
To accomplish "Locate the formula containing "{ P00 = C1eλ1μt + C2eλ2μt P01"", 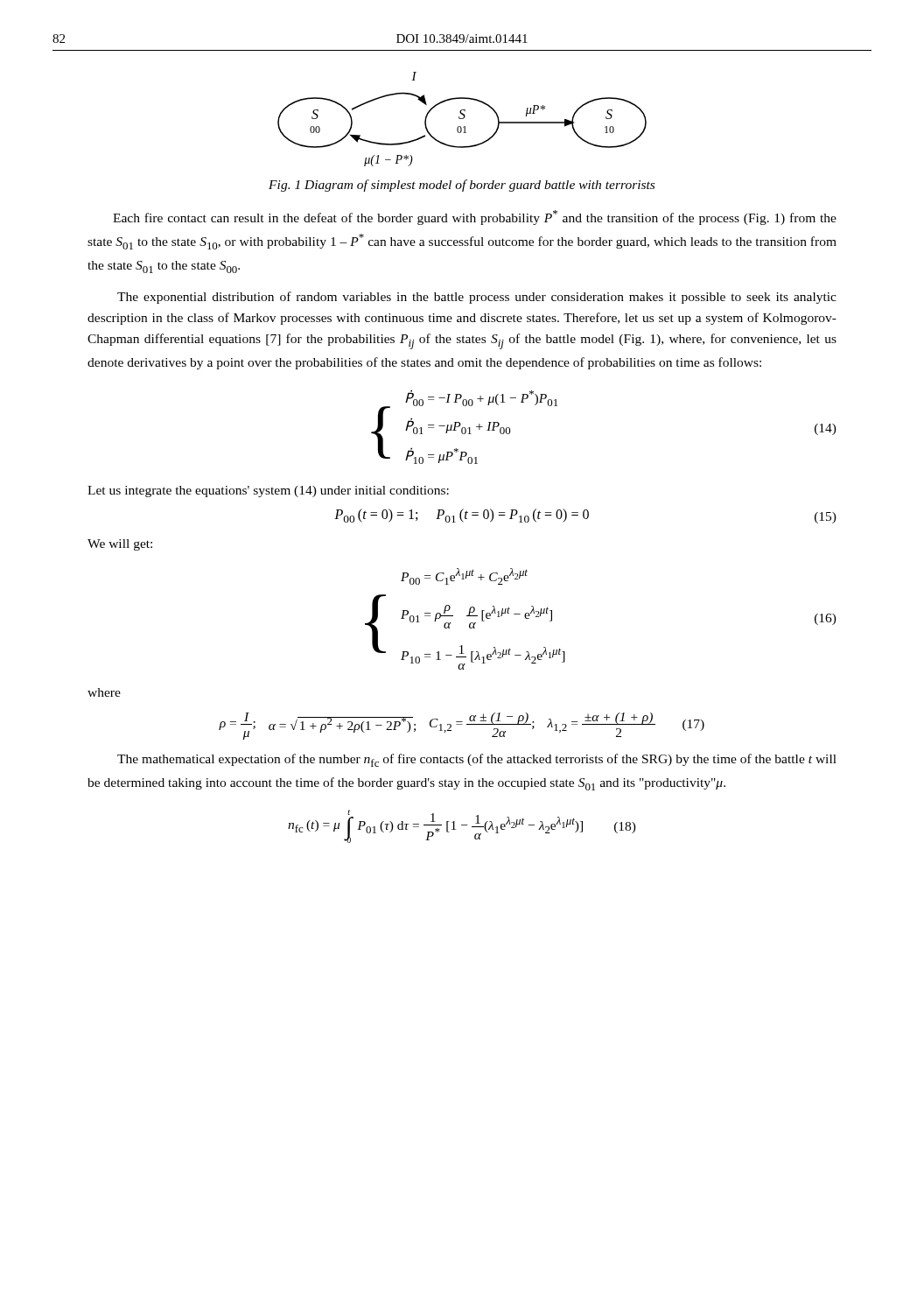I will (x=462, y=618).
